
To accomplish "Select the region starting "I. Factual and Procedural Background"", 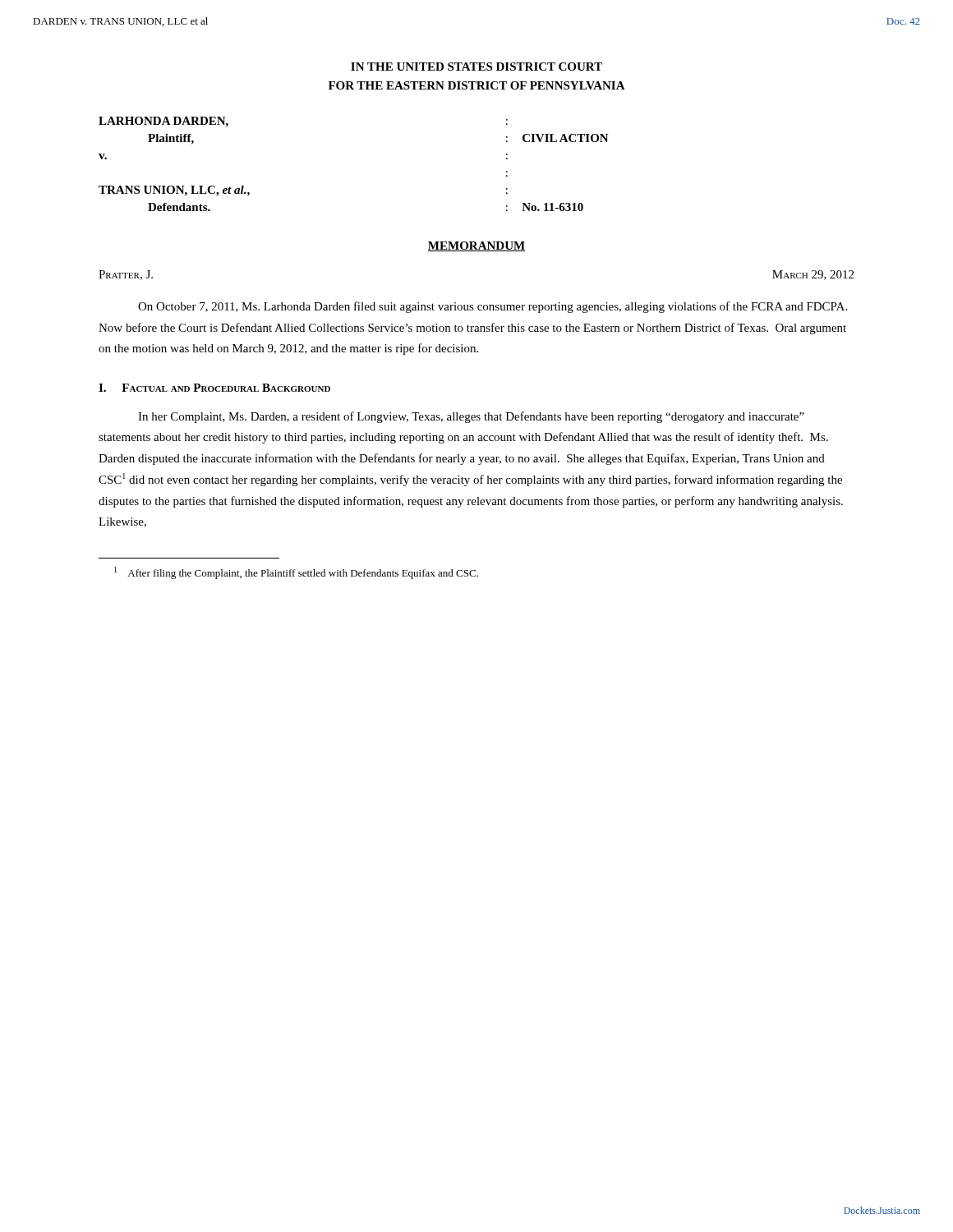I will (215, 387).
